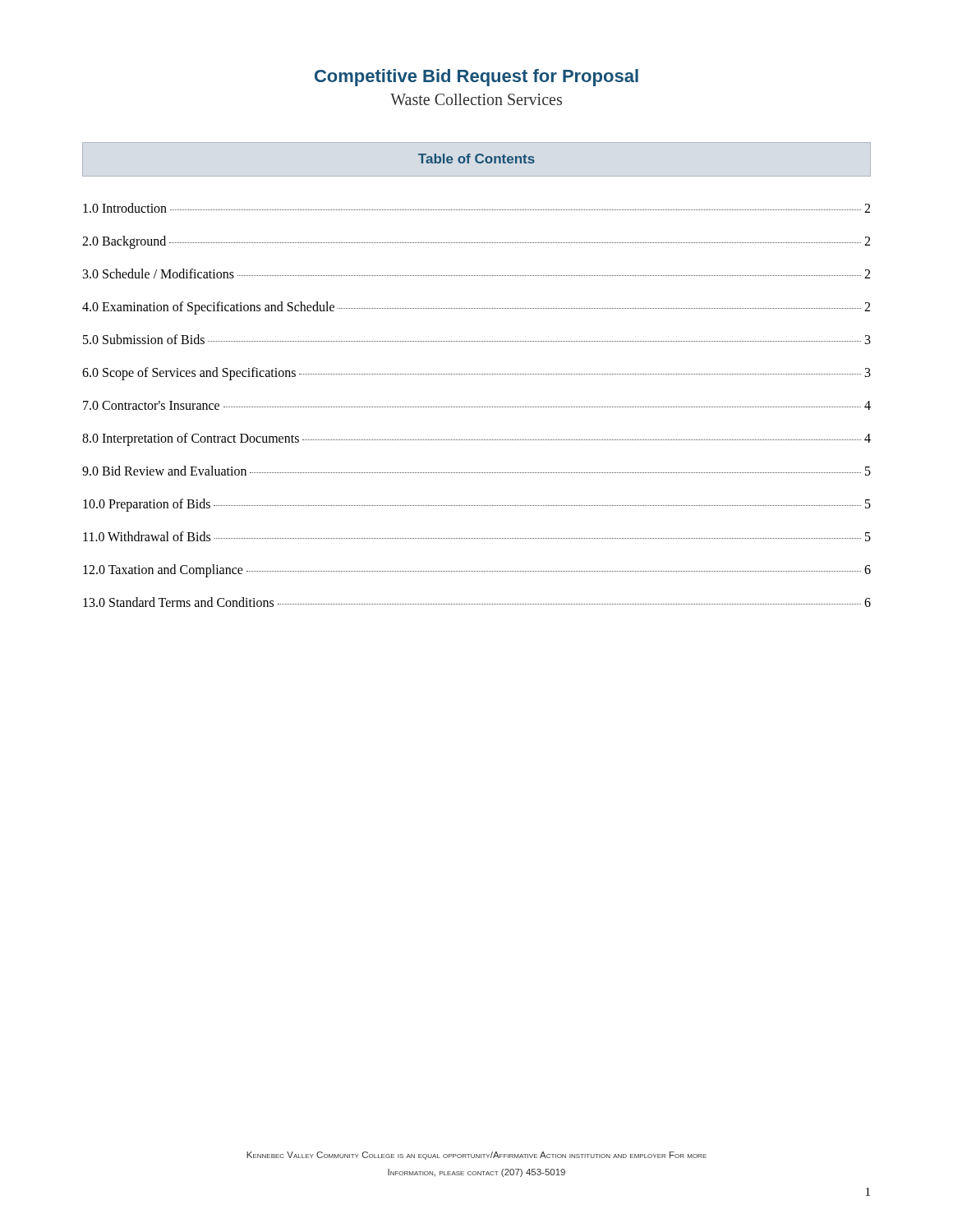Viewport: 953px width, 1232px height.
Task: Find the title that says "Competitive Bid Request"
Action: [x=476, y=87]
